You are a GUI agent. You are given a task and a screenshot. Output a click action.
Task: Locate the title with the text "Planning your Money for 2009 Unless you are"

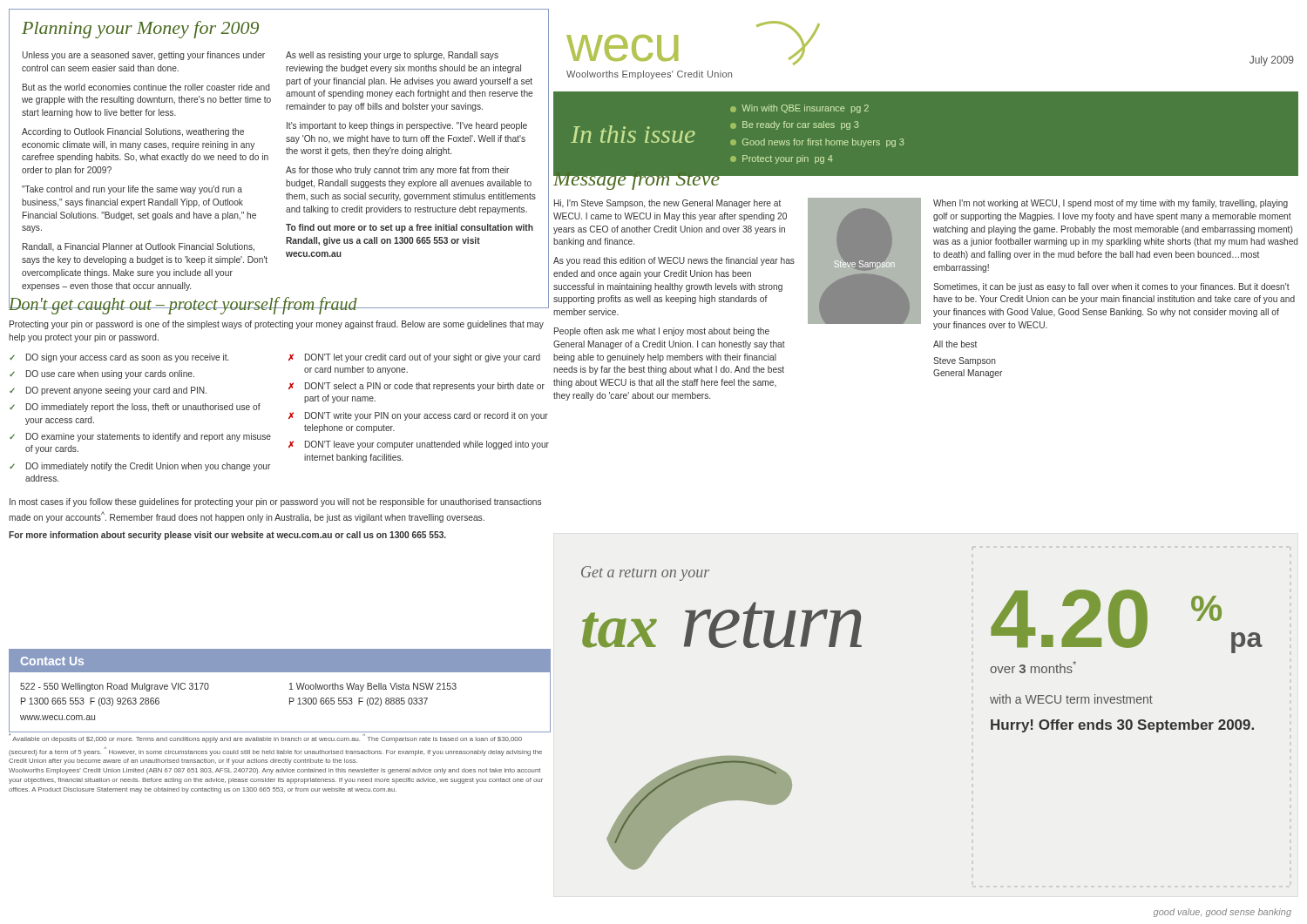point(279,159)
